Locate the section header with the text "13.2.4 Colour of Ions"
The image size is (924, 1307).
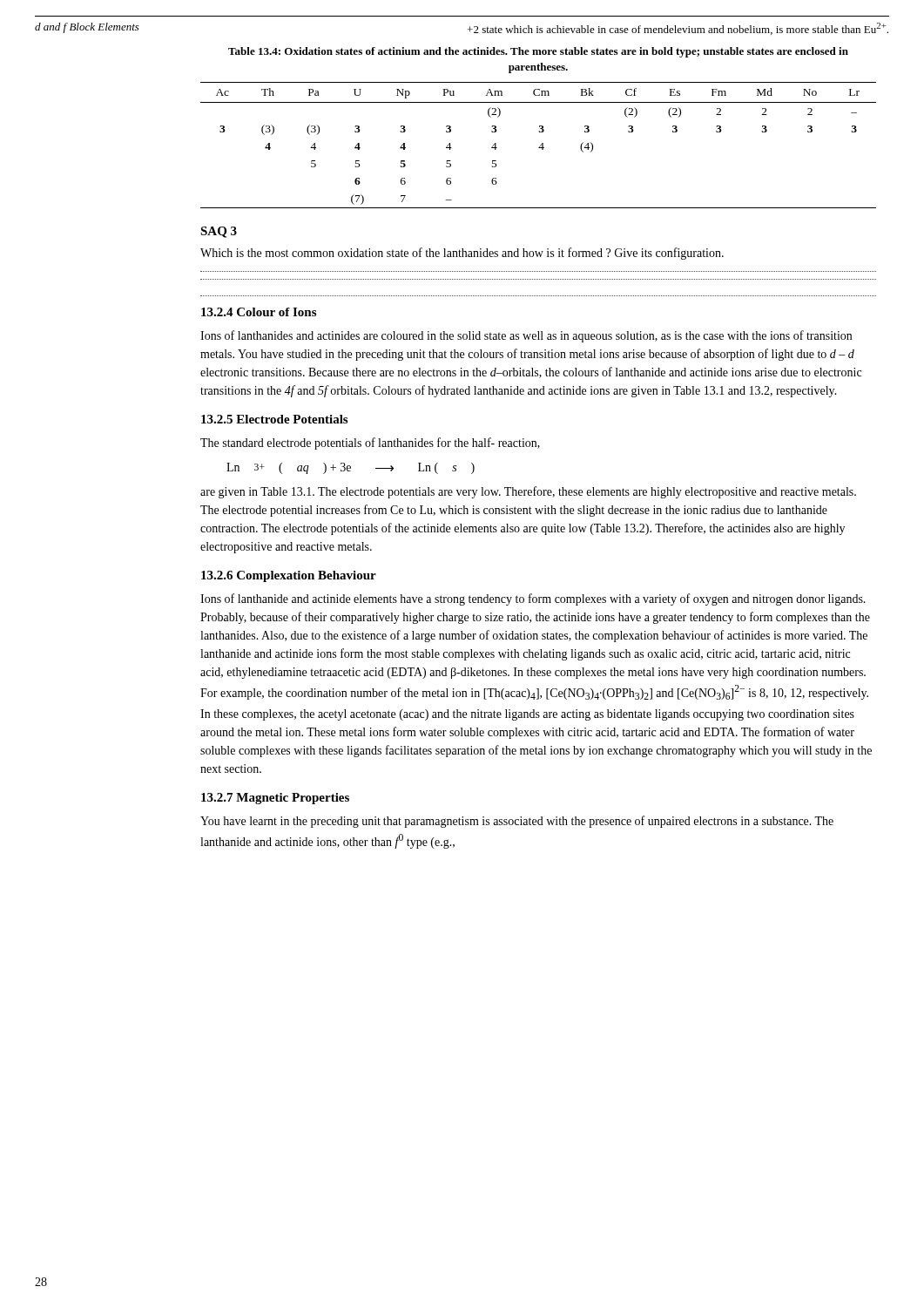click(x=258, y=312)
